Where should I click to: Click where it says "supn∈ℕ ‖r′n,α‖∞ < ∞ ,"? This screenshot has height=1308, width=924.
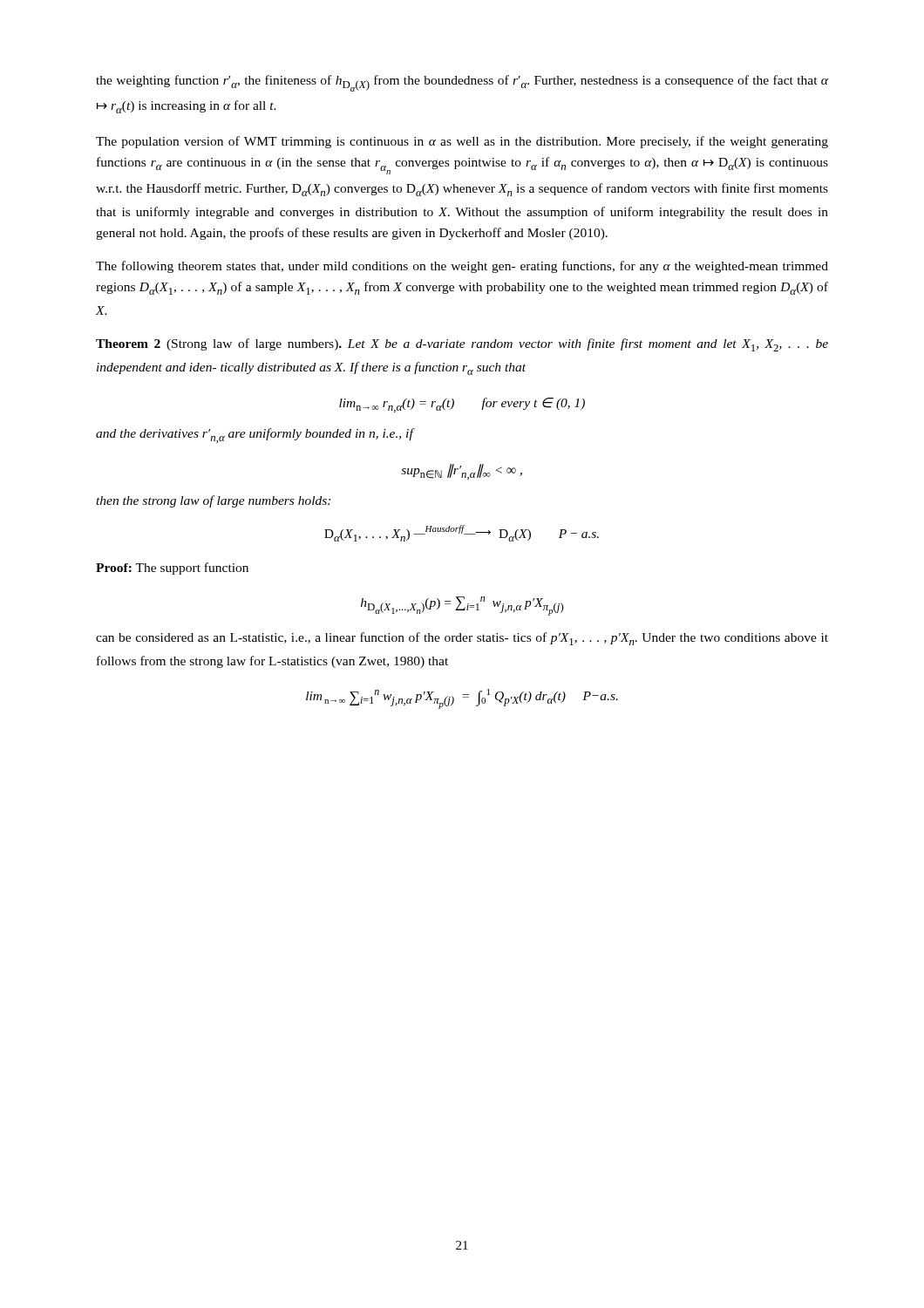(x=462, y=471)
